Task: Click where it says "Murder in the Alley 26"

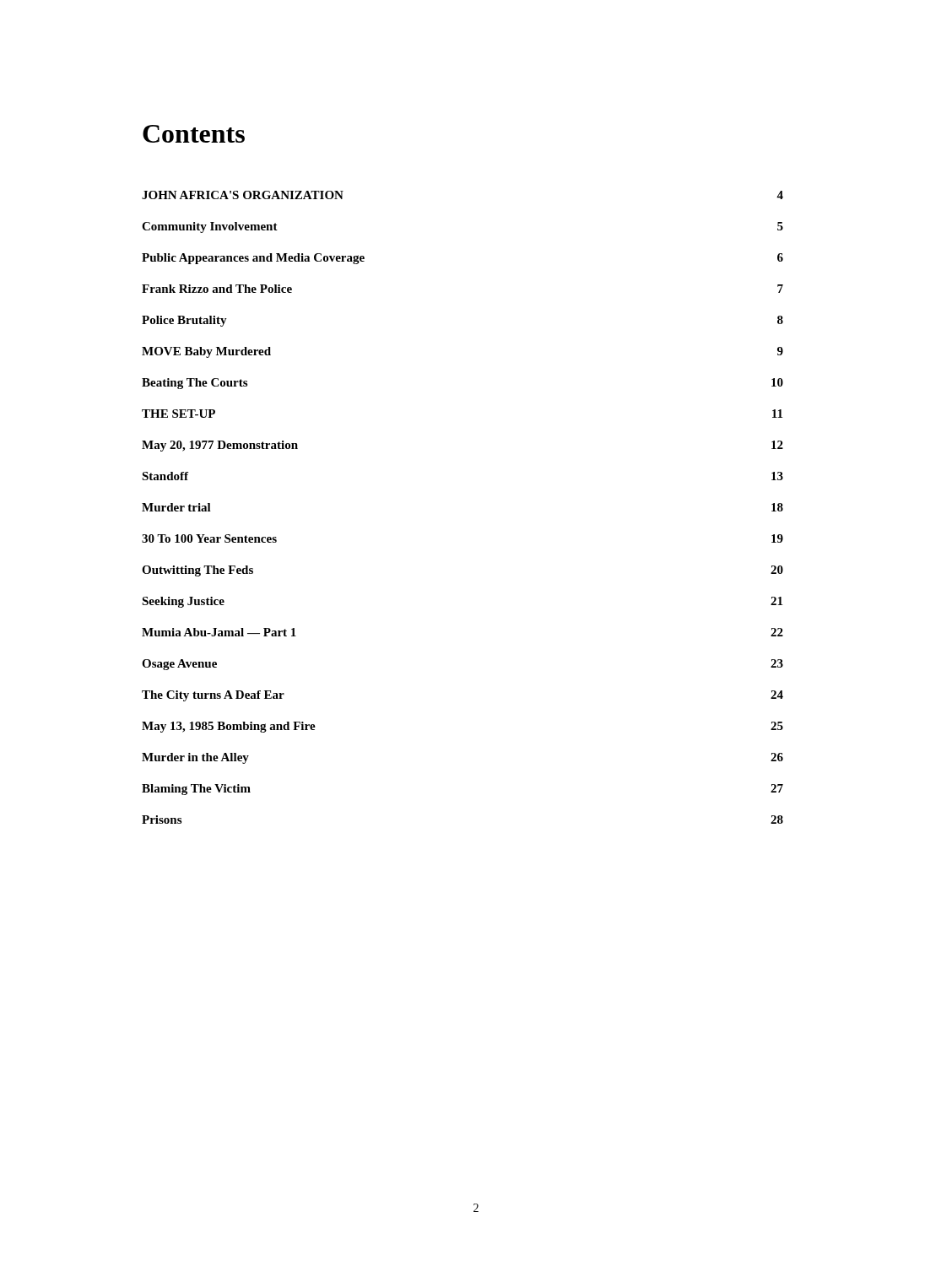Action: tap(195, 757)
